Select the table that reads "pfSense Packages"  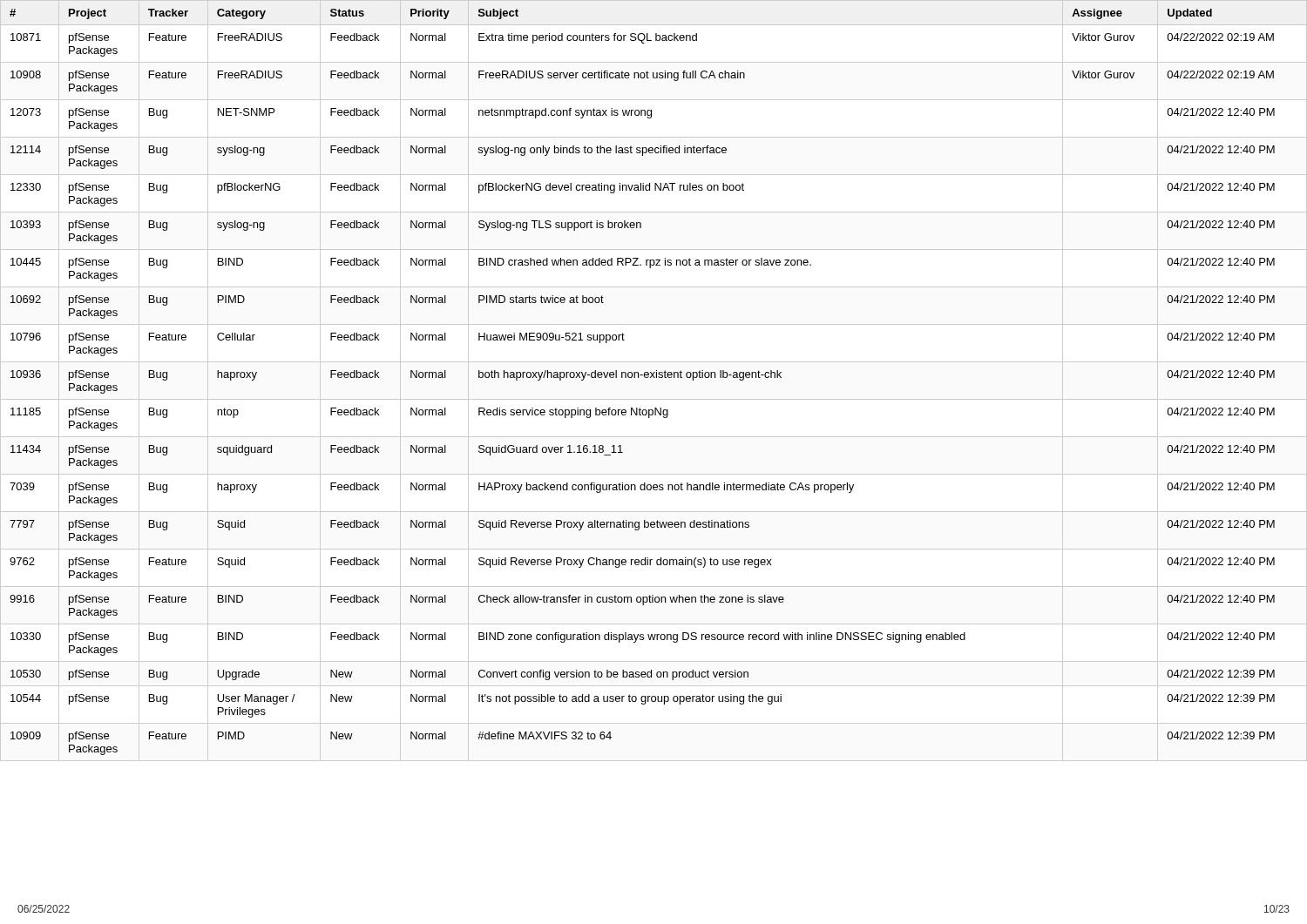654,381
